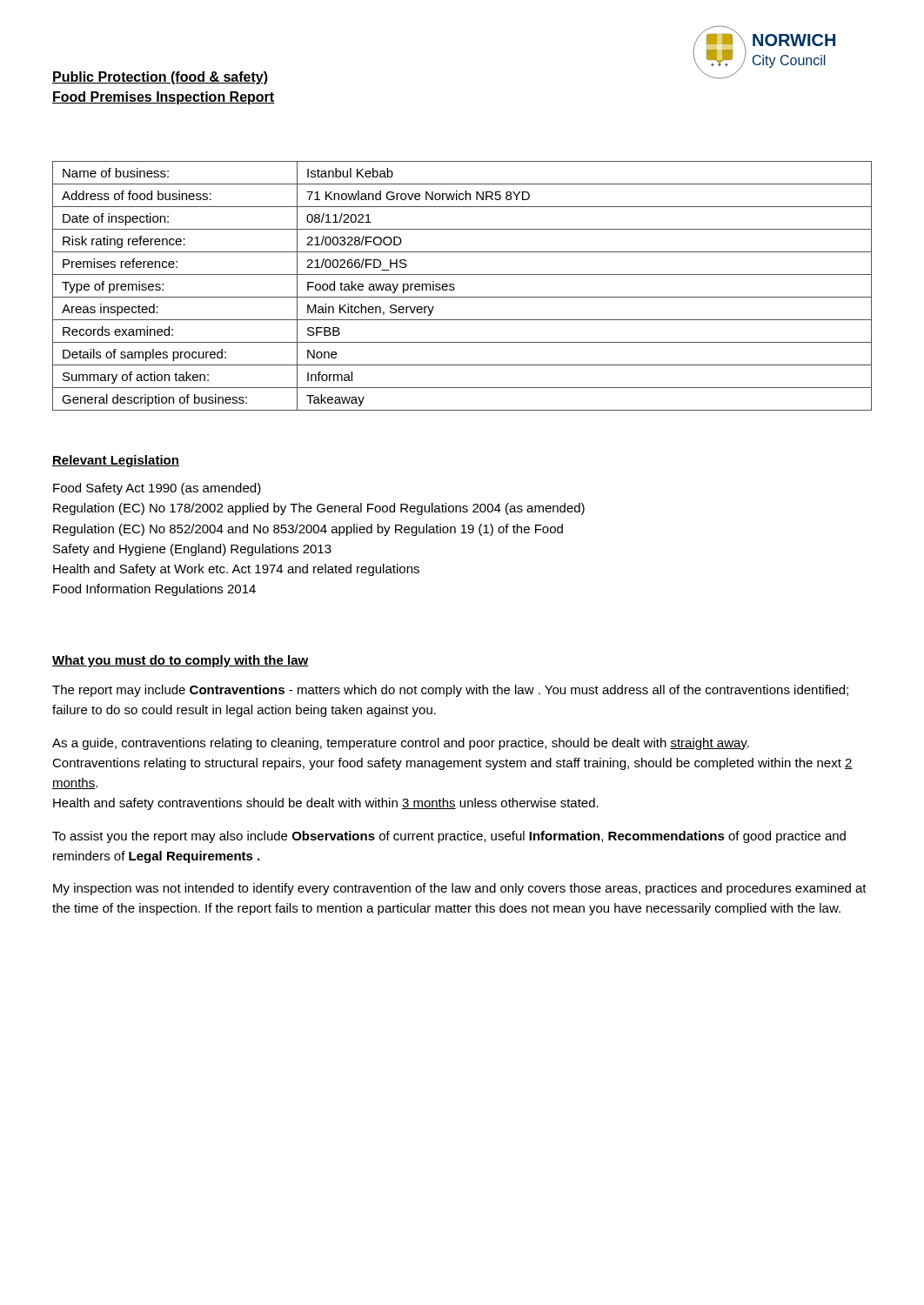Screen dimensions: 1305x924
Task: Find the text block starting "To assist you the report may"
Action: pyautogui.click(x=449, y=845)
